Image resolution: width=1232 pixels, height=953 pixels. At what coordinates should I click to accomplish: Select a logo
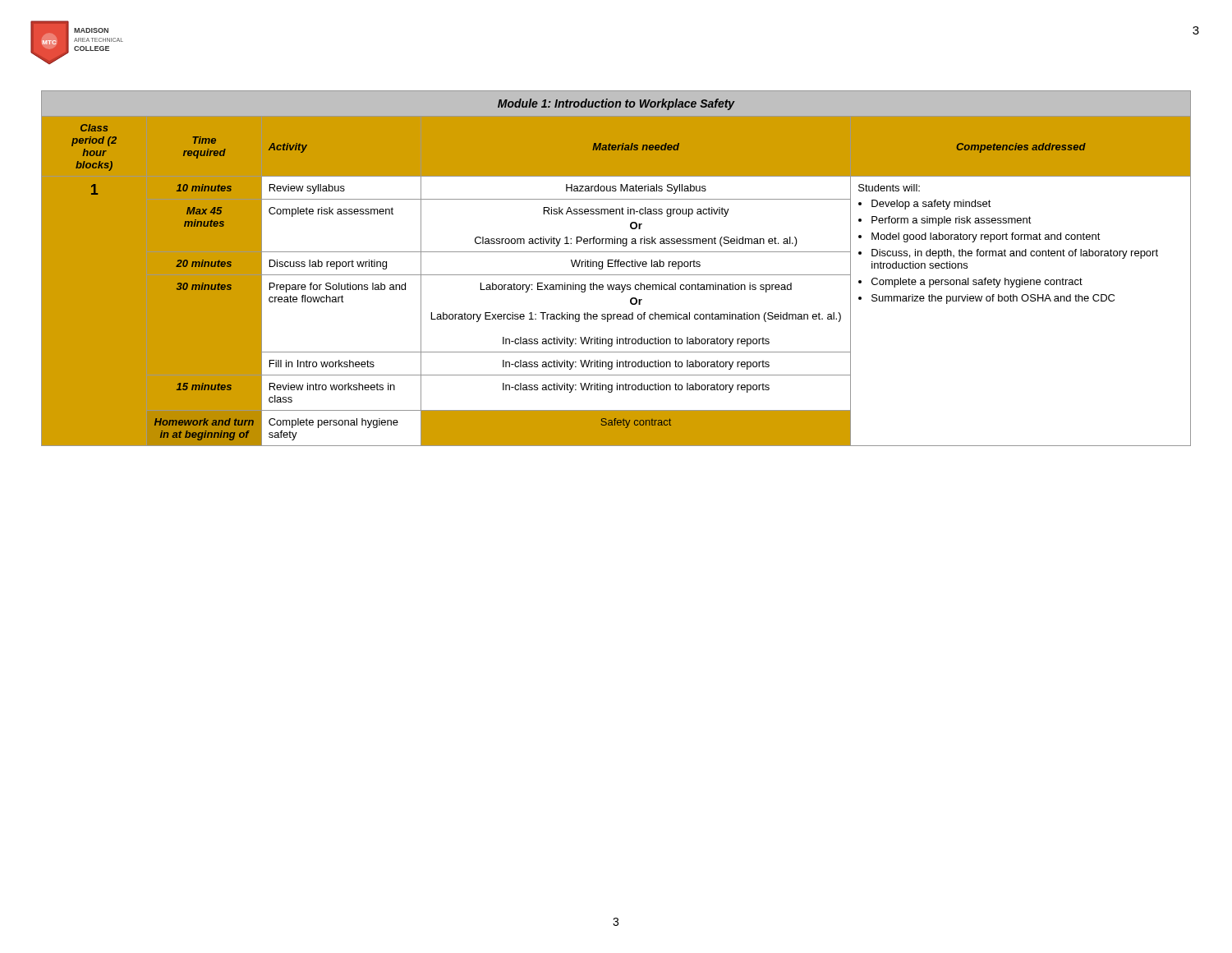[x=76, y=43]
